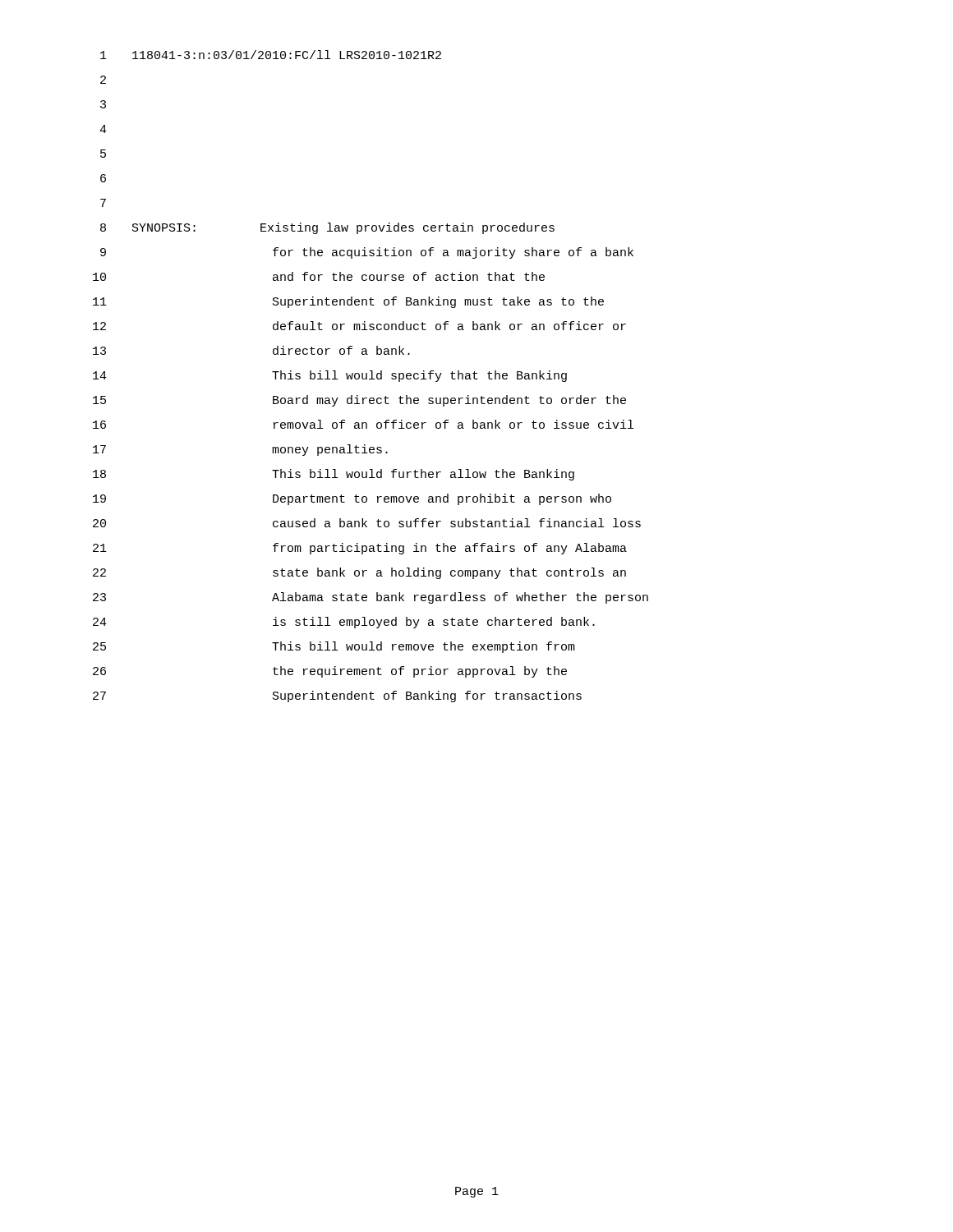Select the text block that reads "24 is still employed by"
The width and height of the screenshot is (953, 1232).
tap(476, 623)
